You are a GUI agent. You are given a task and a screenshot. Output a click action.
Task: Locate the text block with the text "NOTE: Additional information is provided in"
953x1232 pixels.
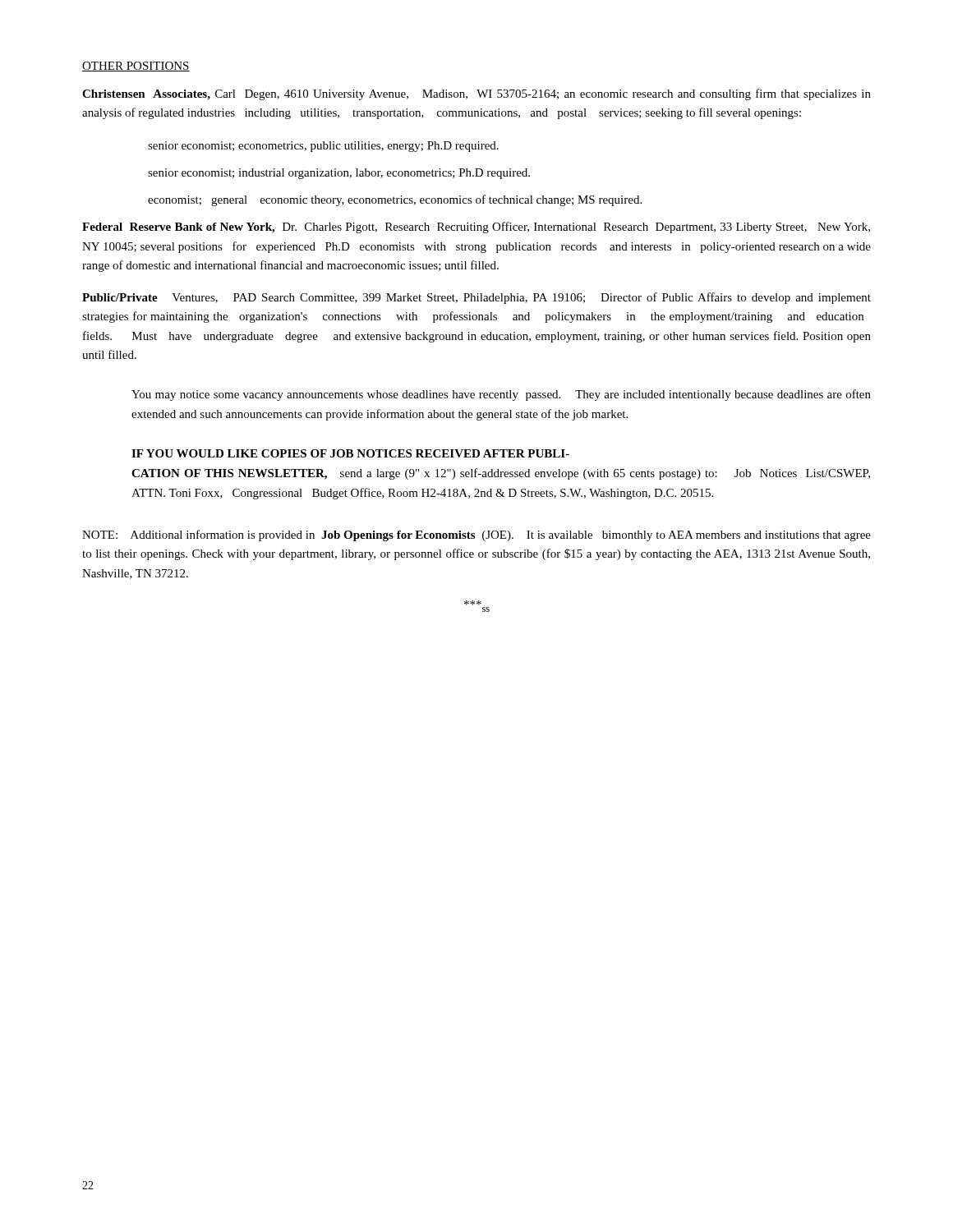point(476,554)
